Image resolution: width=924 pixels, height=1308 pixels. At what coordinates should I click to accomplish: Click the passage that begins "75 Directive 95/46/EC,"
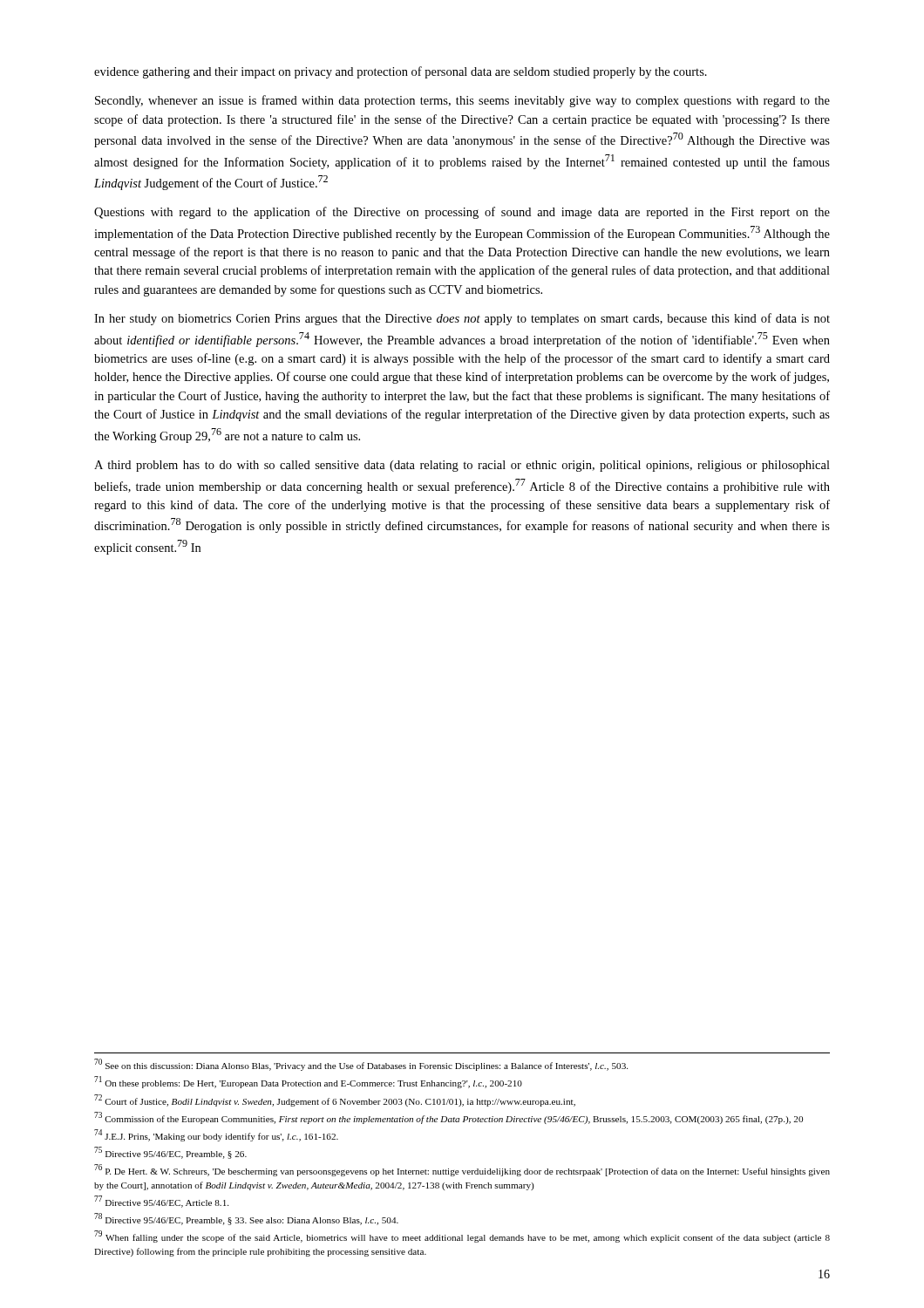(x=171, y=1152)
